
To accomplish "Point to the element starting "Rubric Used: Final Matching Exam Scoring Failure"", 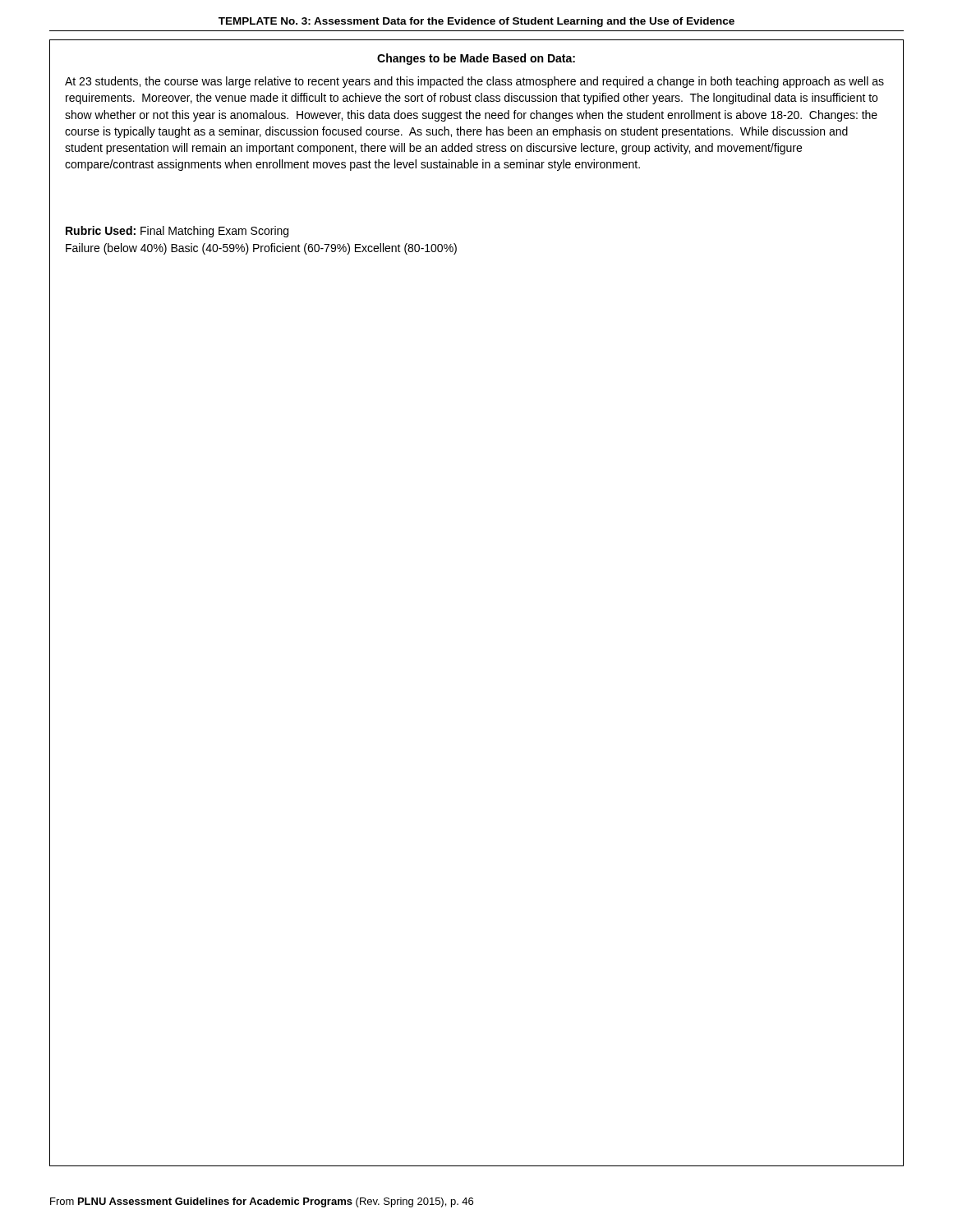I will pos(261,239).
